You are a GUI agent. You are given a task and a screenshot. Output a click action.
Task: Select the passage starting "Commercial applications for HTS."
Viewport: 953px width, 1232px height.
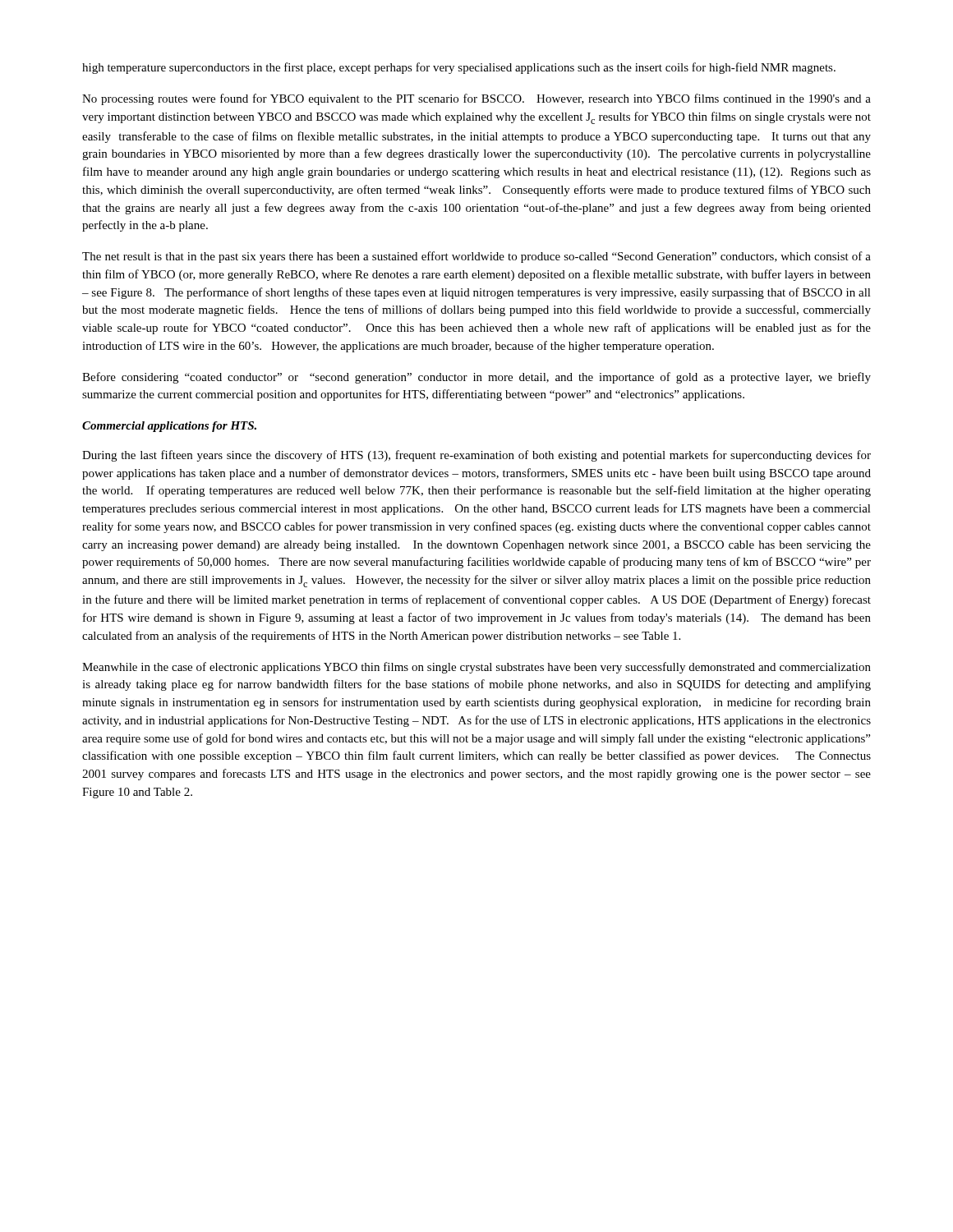click(x=169, y=427)
